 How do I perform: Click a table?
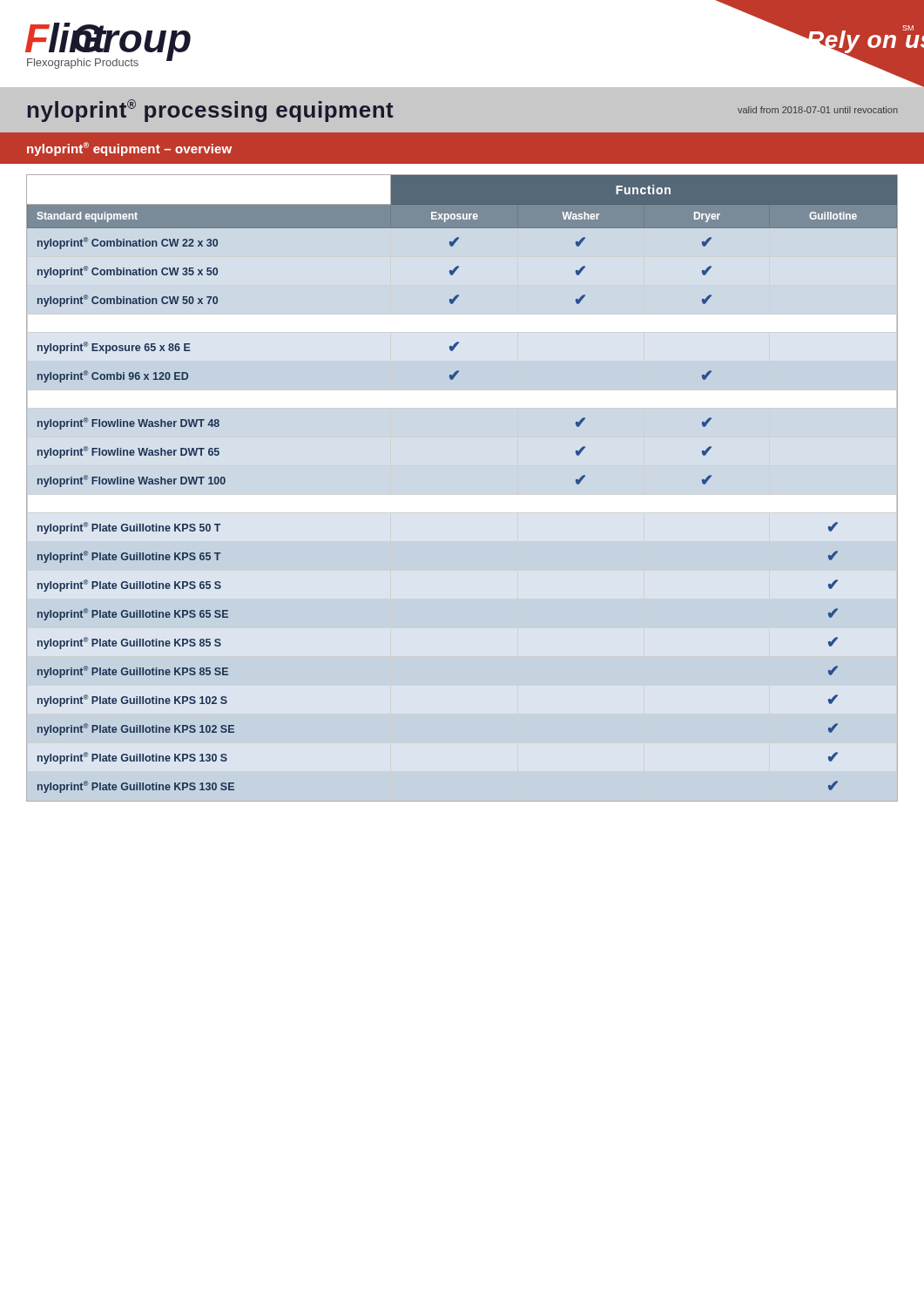462,488
